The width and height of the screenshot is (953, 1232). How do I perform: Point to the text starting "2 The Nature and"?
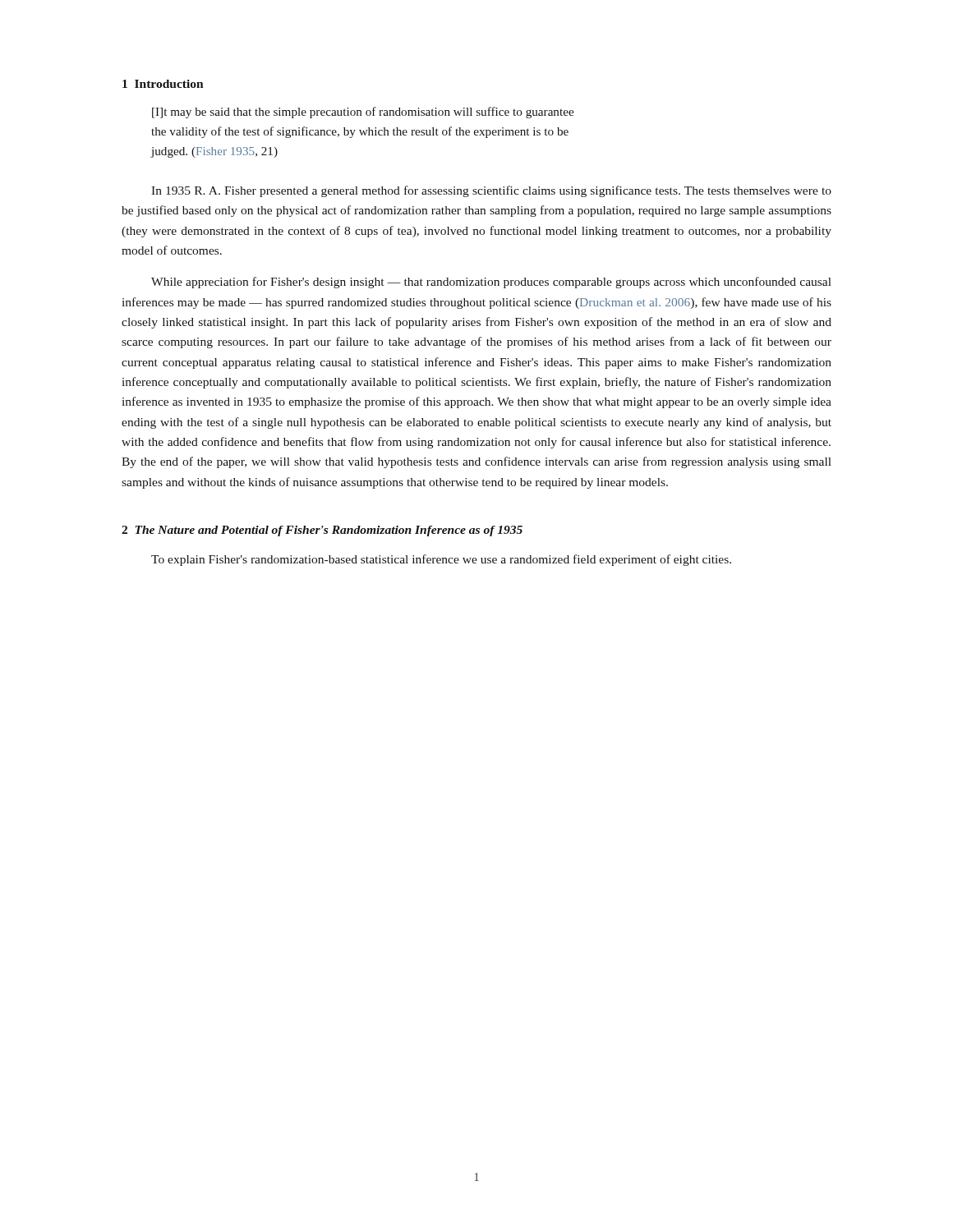(x=322, y=529)
